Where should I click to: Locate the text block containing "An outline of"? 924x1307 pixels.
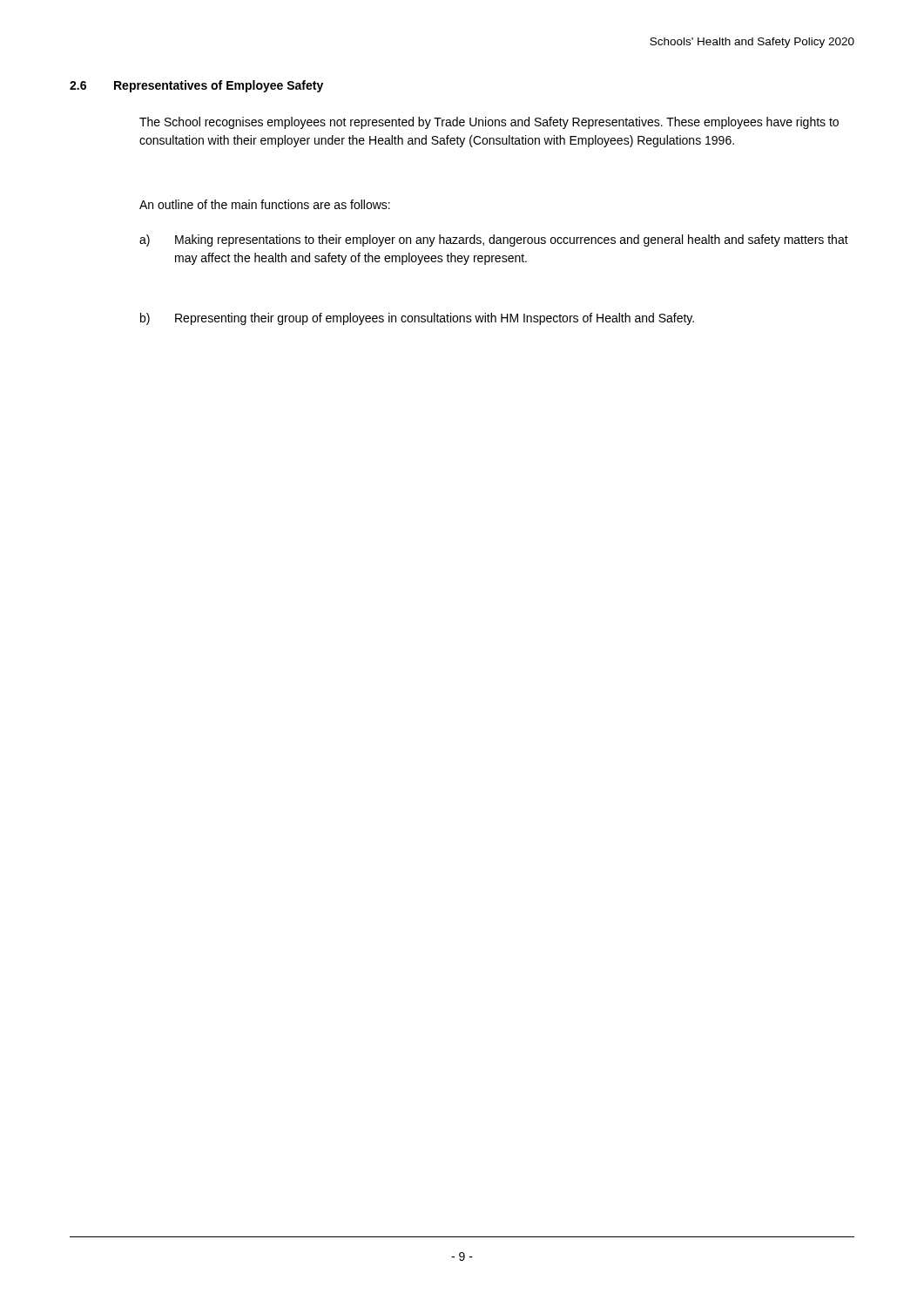pyautogui.click(x=265, y=205)
